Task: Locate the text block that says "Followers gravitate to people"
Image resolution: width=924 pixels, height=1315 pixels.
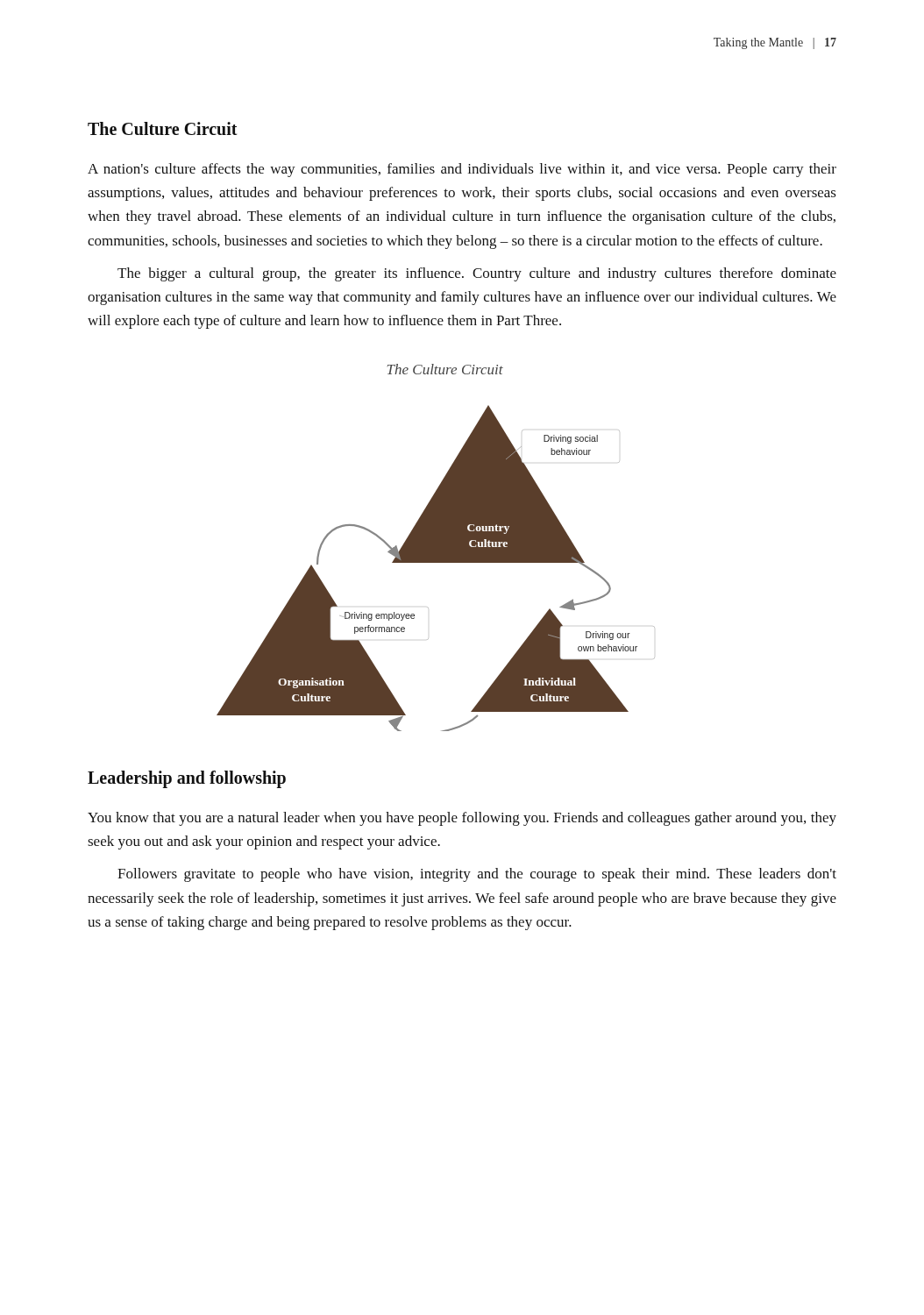Action: [462, 898]
